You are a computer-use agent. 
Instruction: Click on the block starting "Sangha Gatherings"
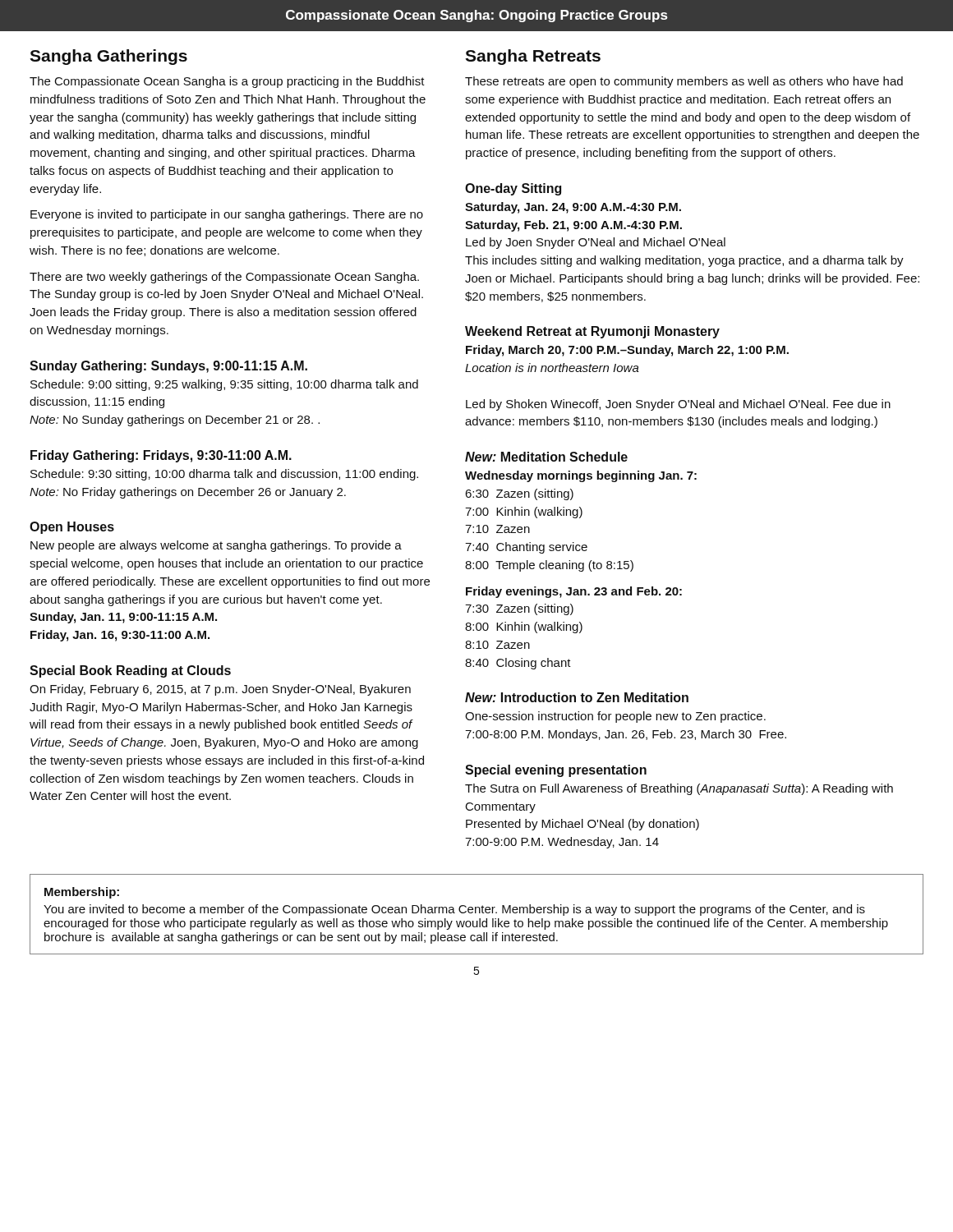(x=109, y=56)
